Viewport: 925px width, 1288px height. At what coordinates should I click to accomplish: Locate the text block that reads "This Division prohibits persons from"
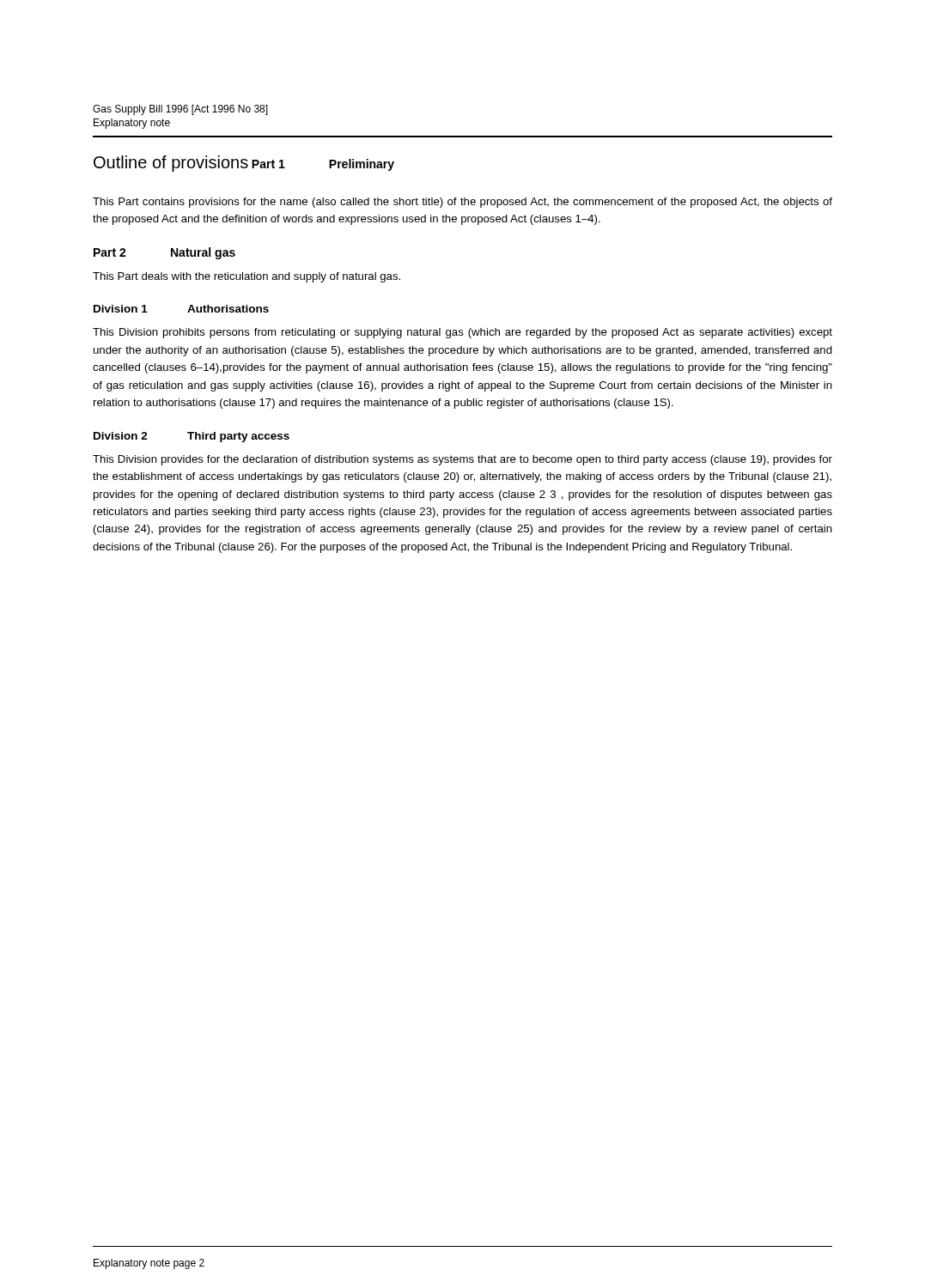[x=462, y=368]
